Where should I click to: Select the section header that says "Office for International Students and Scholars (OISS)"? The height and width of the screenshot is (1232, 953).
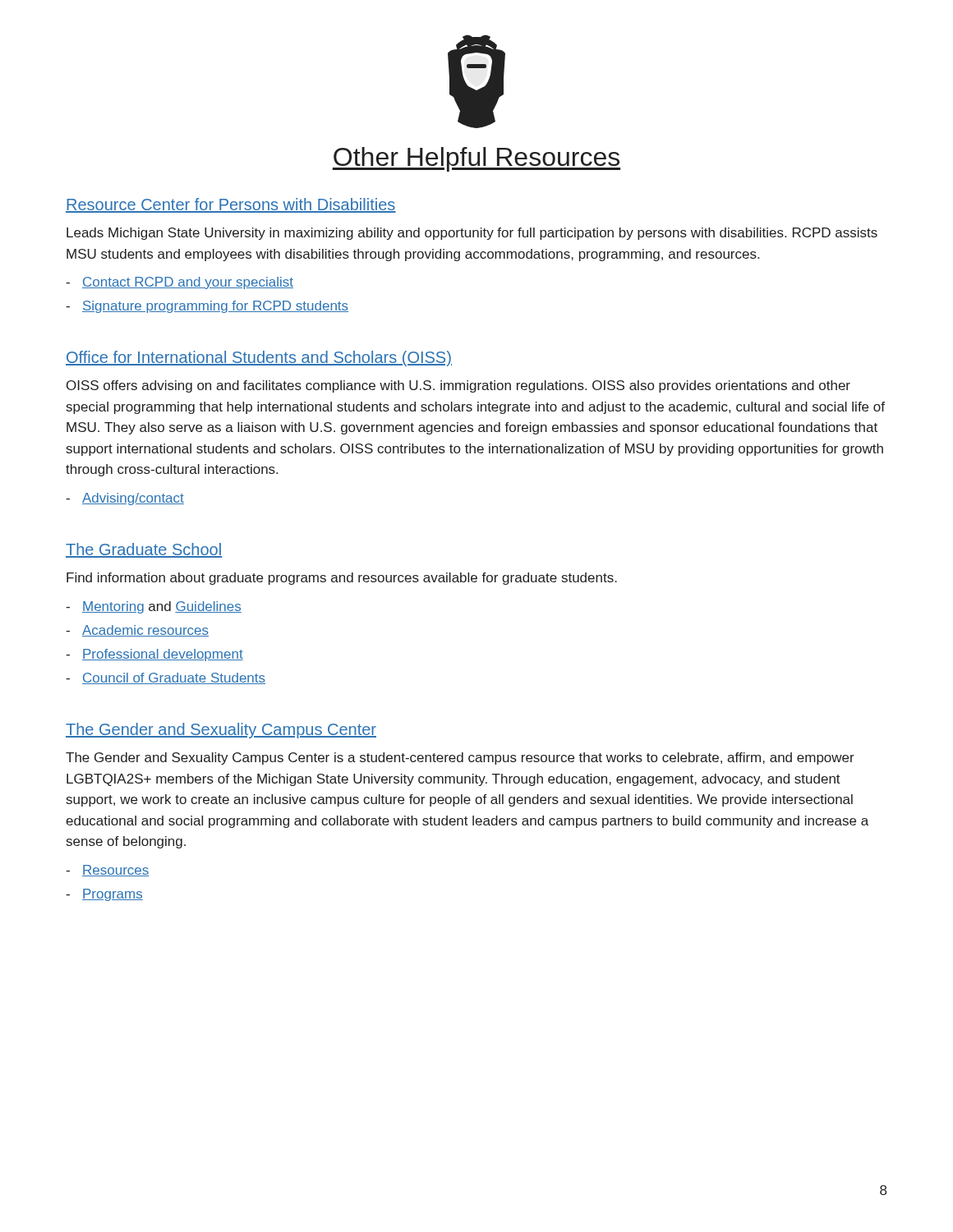(259, 358)
